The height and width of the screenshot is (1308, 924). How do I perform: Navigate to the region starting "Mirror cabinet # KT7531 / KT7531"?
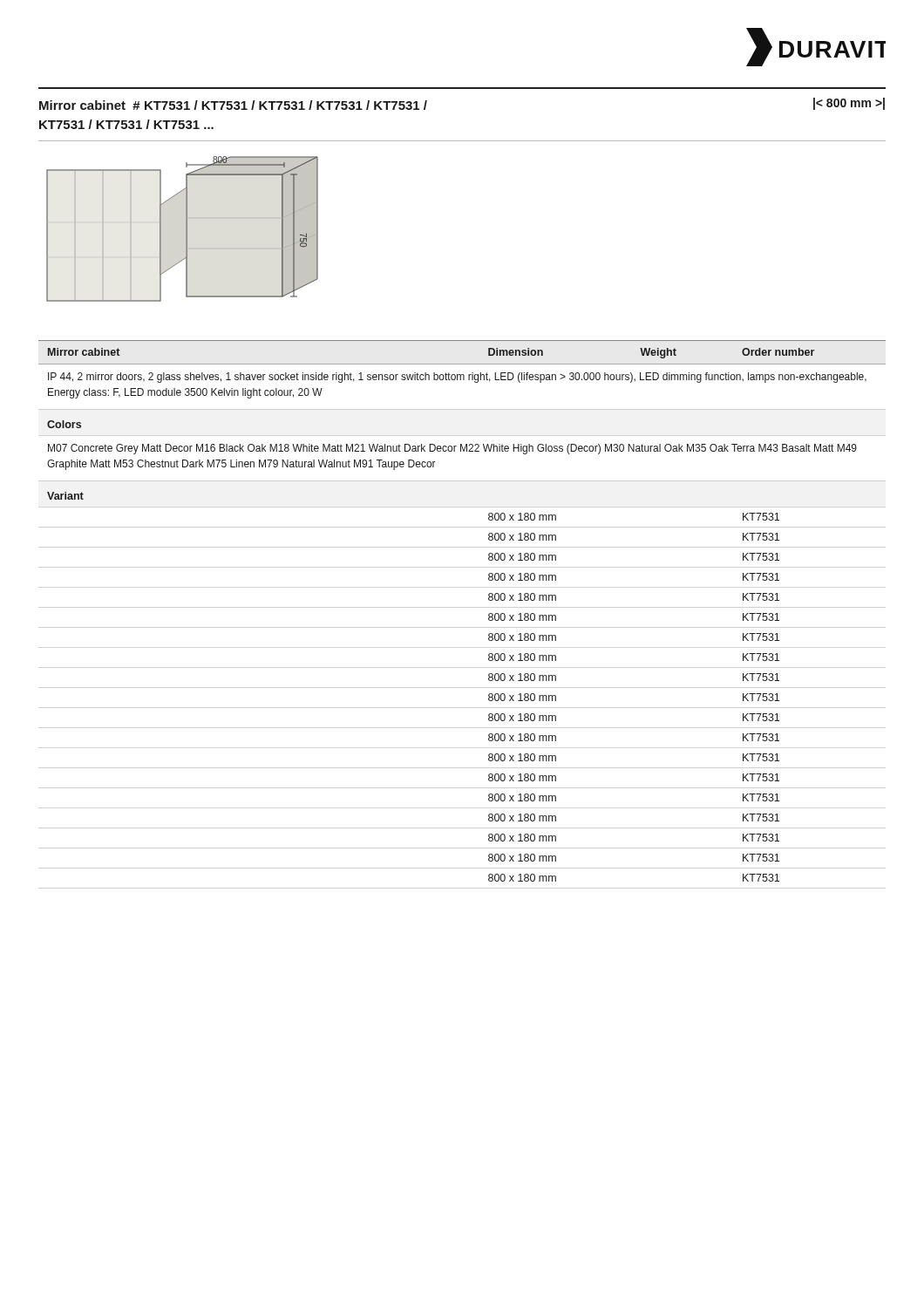pos(233,115)
